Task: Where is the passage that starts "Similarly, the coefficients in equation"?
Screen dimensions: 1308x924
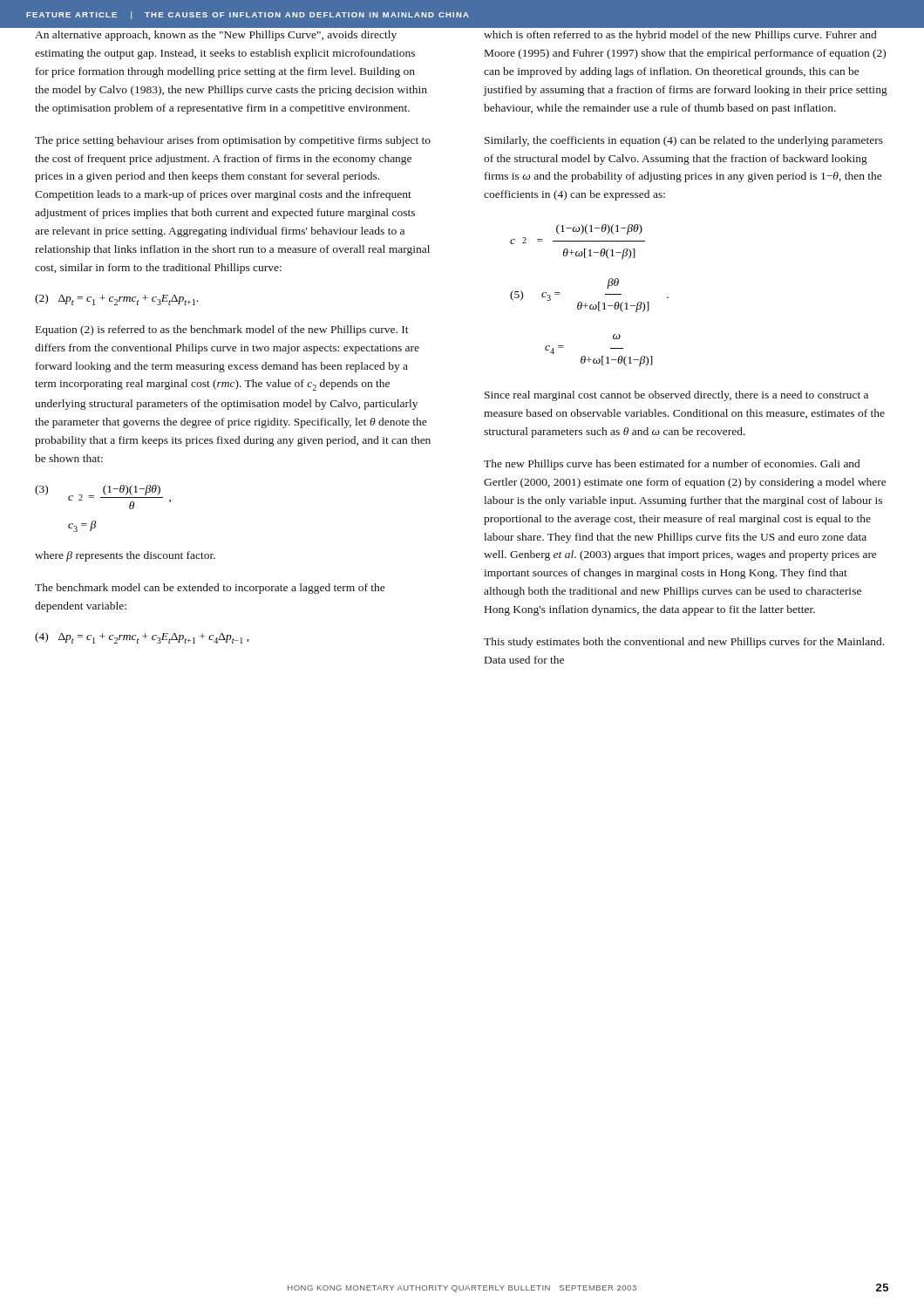Action: [x=686, y=168]
